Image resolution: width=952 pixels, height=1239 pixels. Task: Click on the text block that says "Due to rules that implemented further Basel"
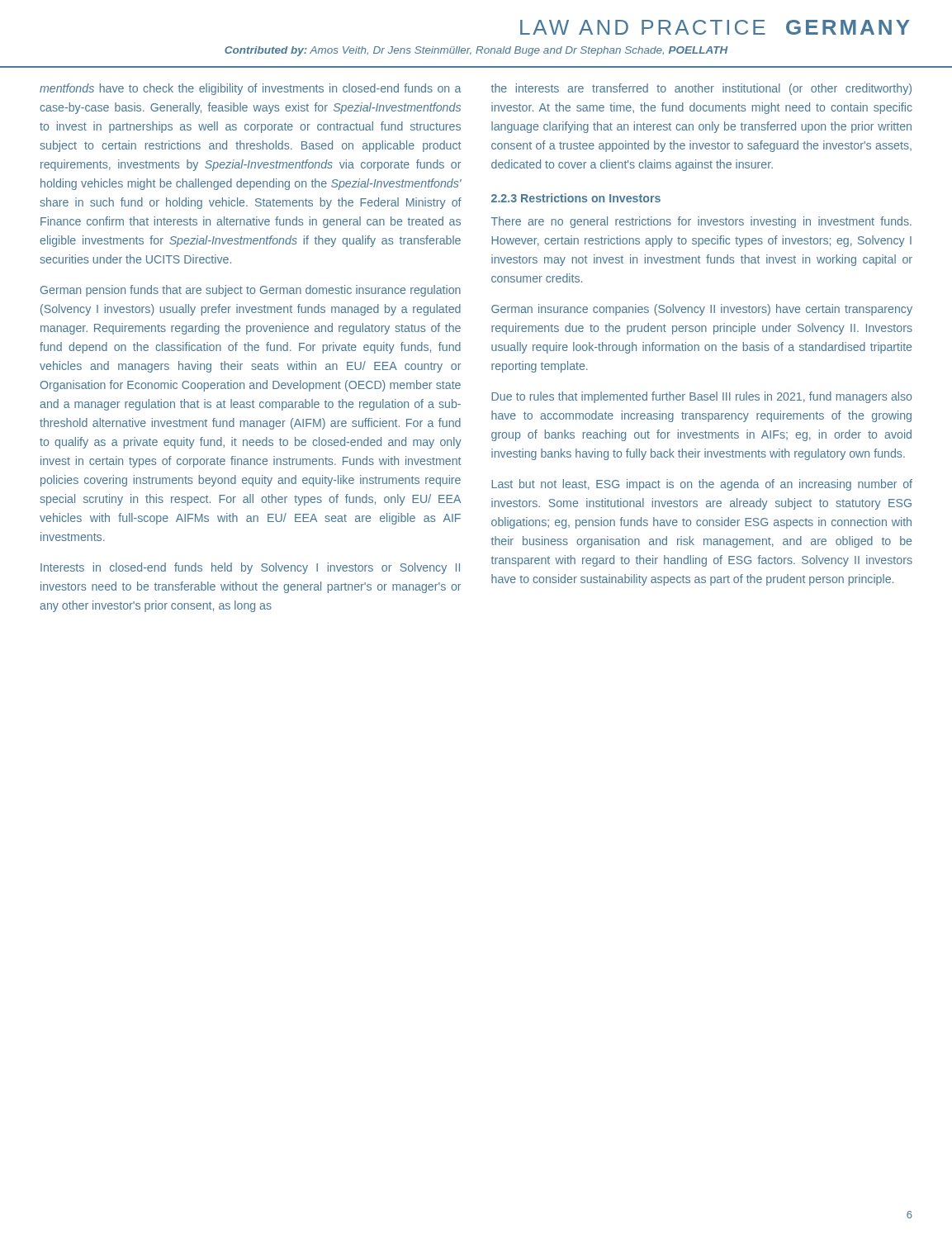(702, 425)
